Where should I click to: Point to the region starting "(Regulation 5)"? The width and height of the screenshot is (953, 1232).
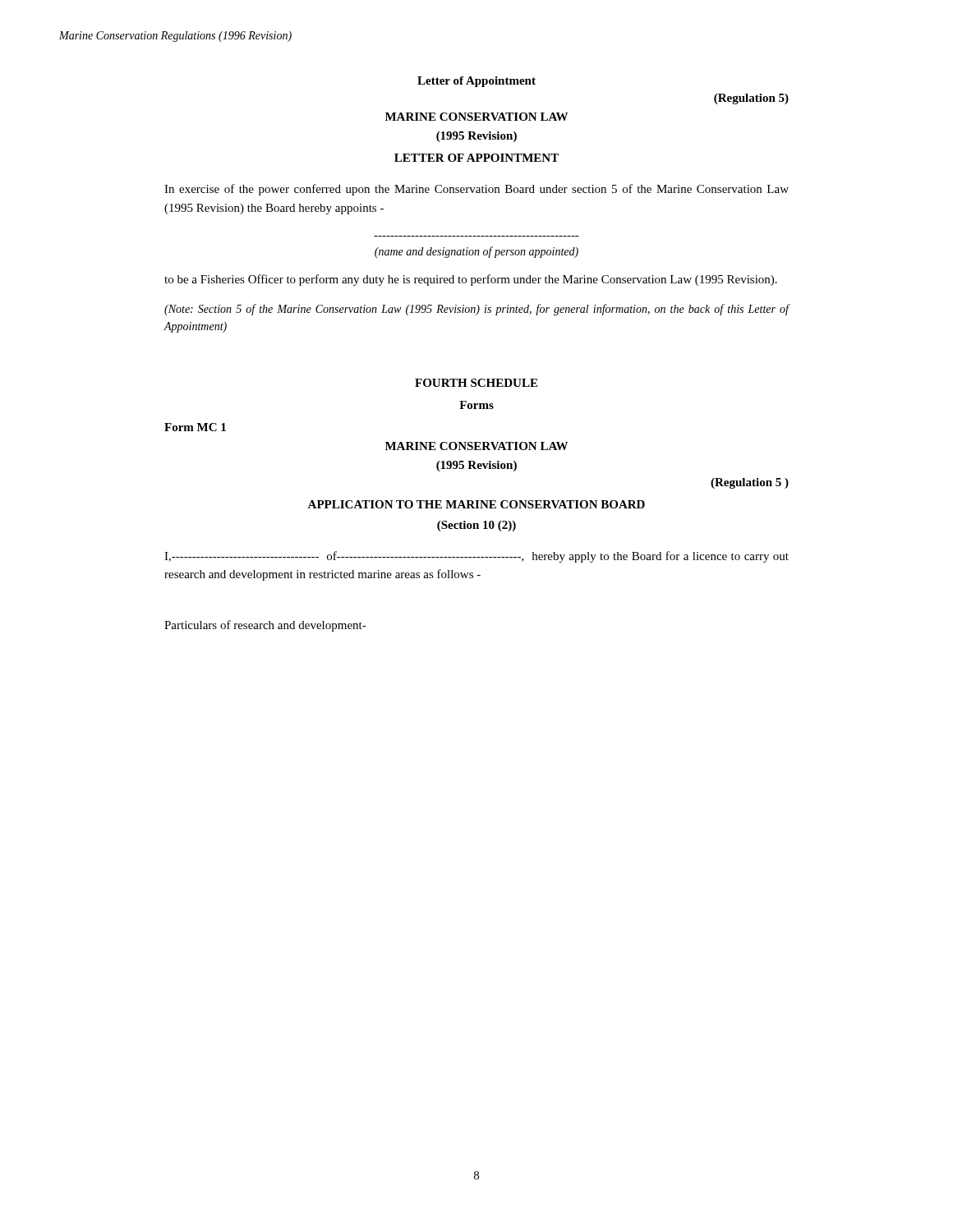(x=751, y=98)
